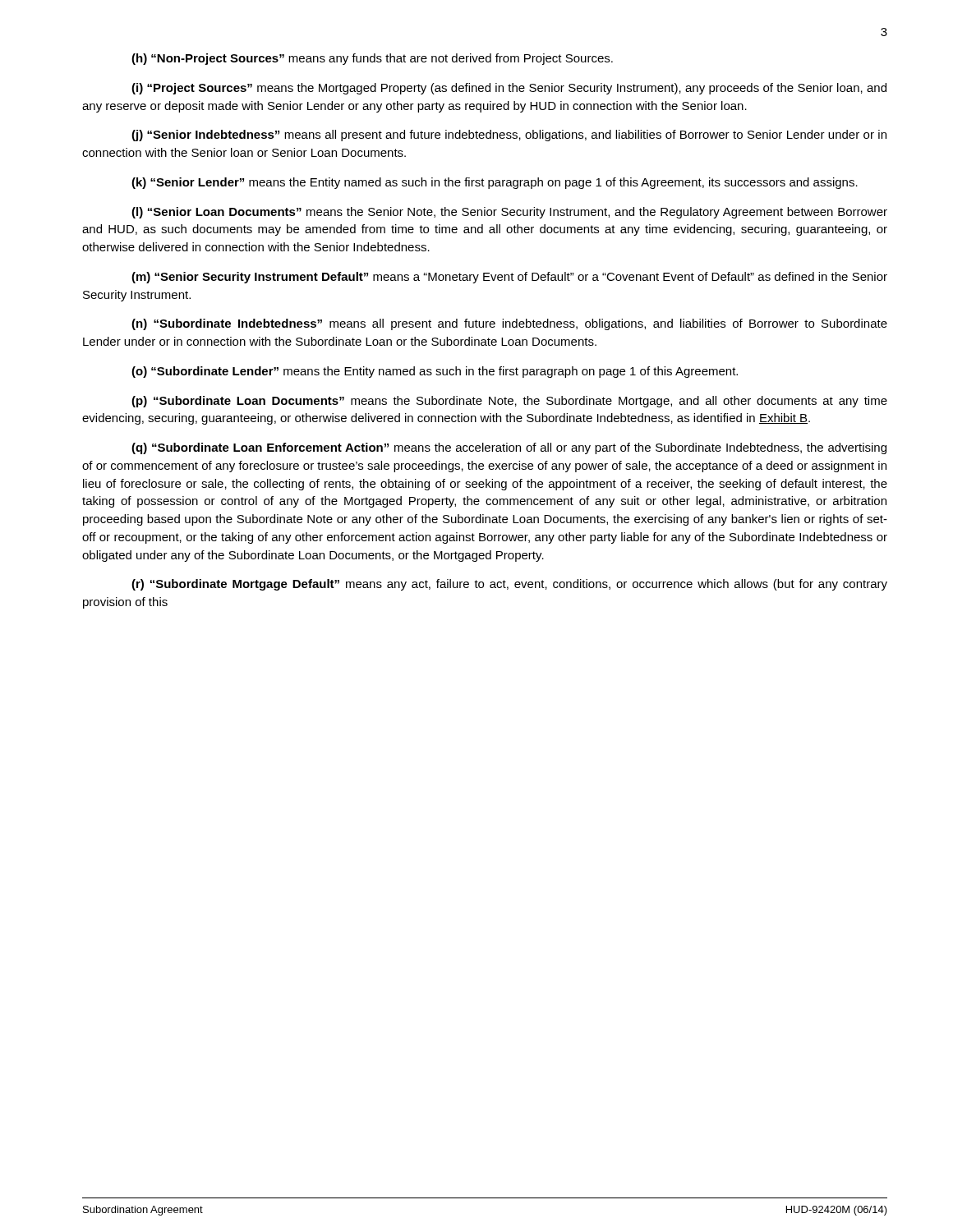Select the text block that says "(o) “Subordinate Lender” means the"
Image resolution: width=953 pixels, height=1232 pixels.
point(435,371)
